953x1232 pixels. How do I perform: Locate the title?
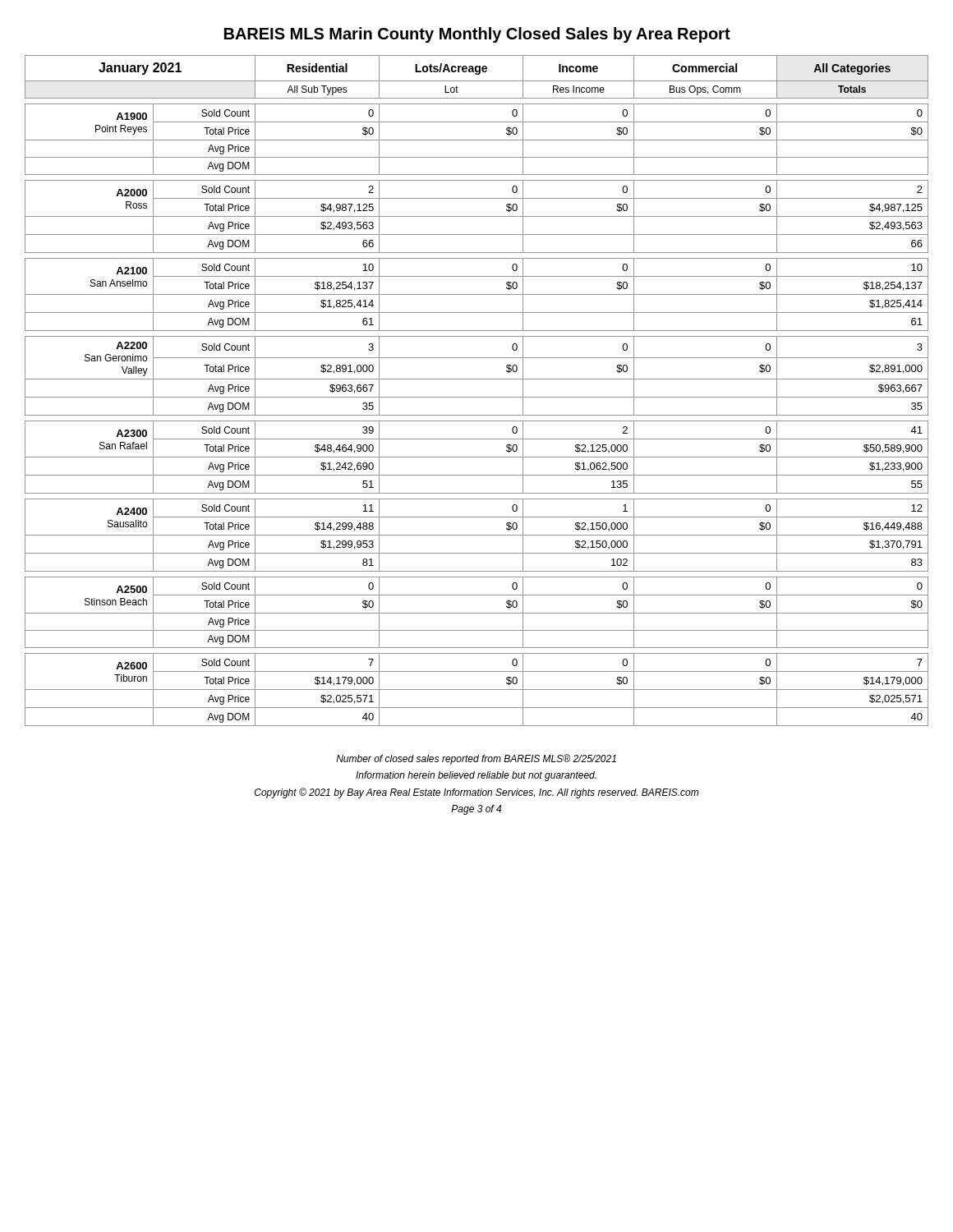click(x=476, y=34)
